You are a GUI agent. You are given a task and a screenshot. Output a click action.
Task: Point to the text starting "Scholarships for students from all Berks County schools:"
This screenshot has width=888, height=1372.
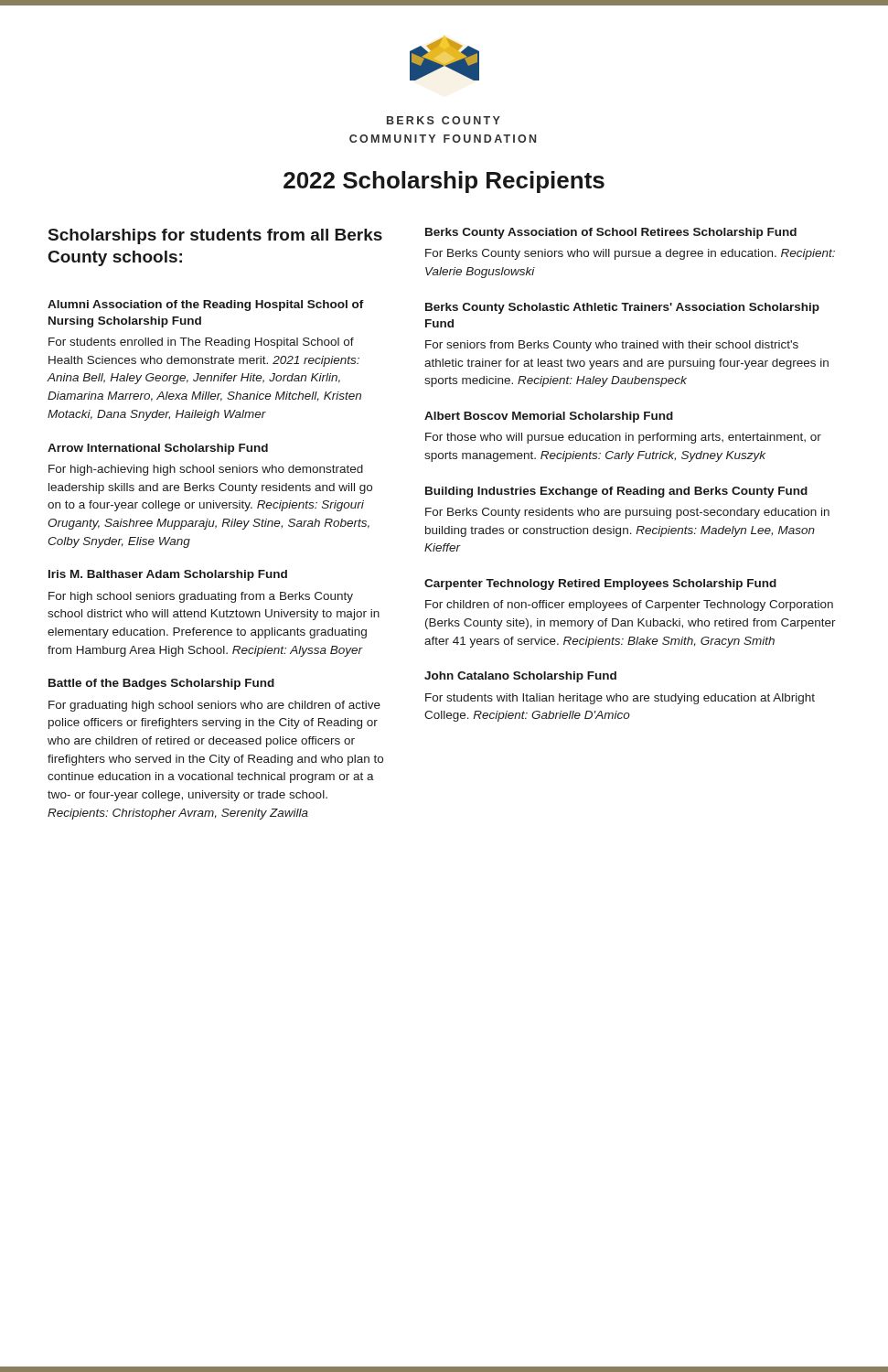[x=215, y=246]
